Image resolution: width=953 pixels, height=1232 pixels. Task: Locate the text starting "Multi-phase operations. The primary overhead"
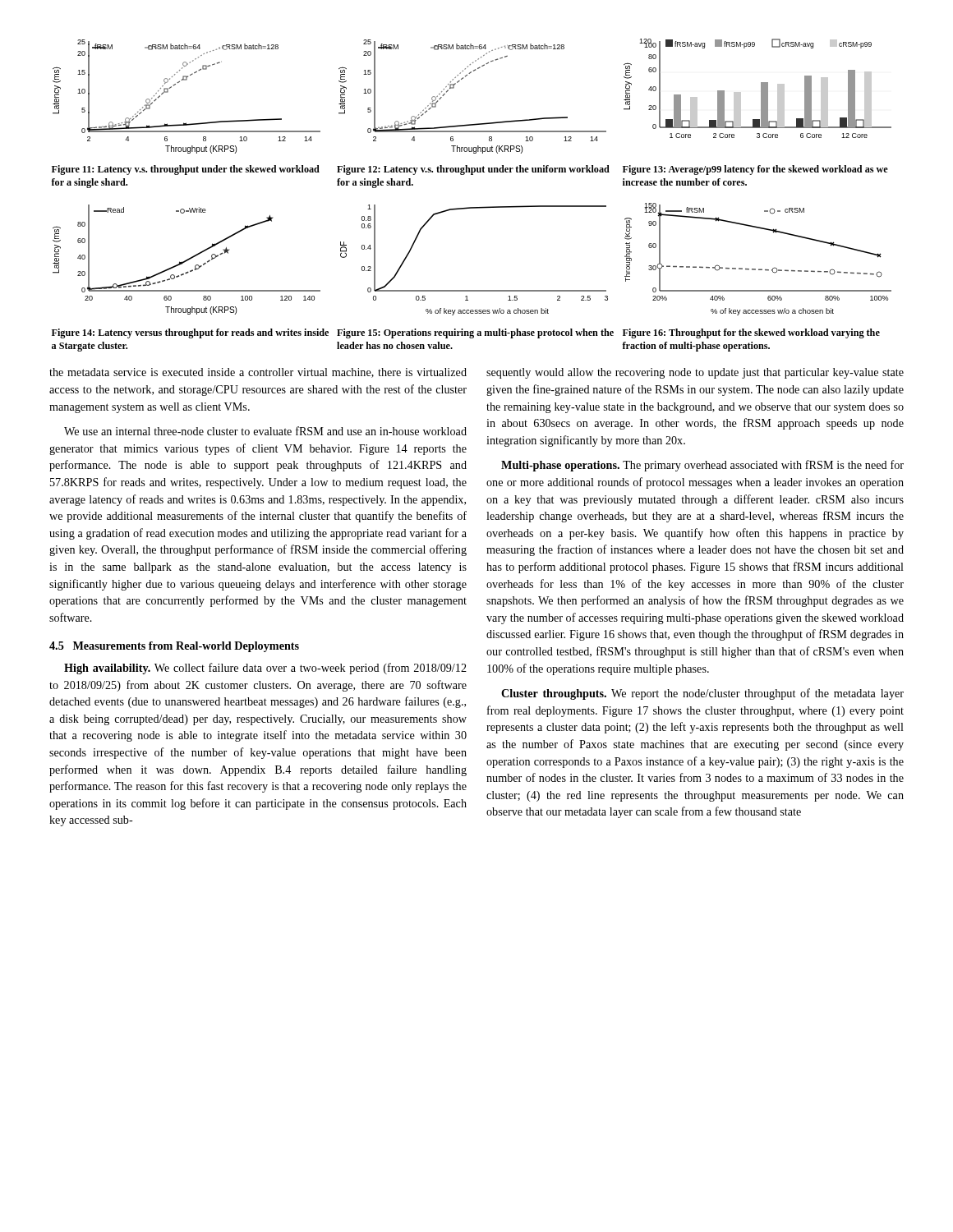pyautogui.click(x=695, y=567)
